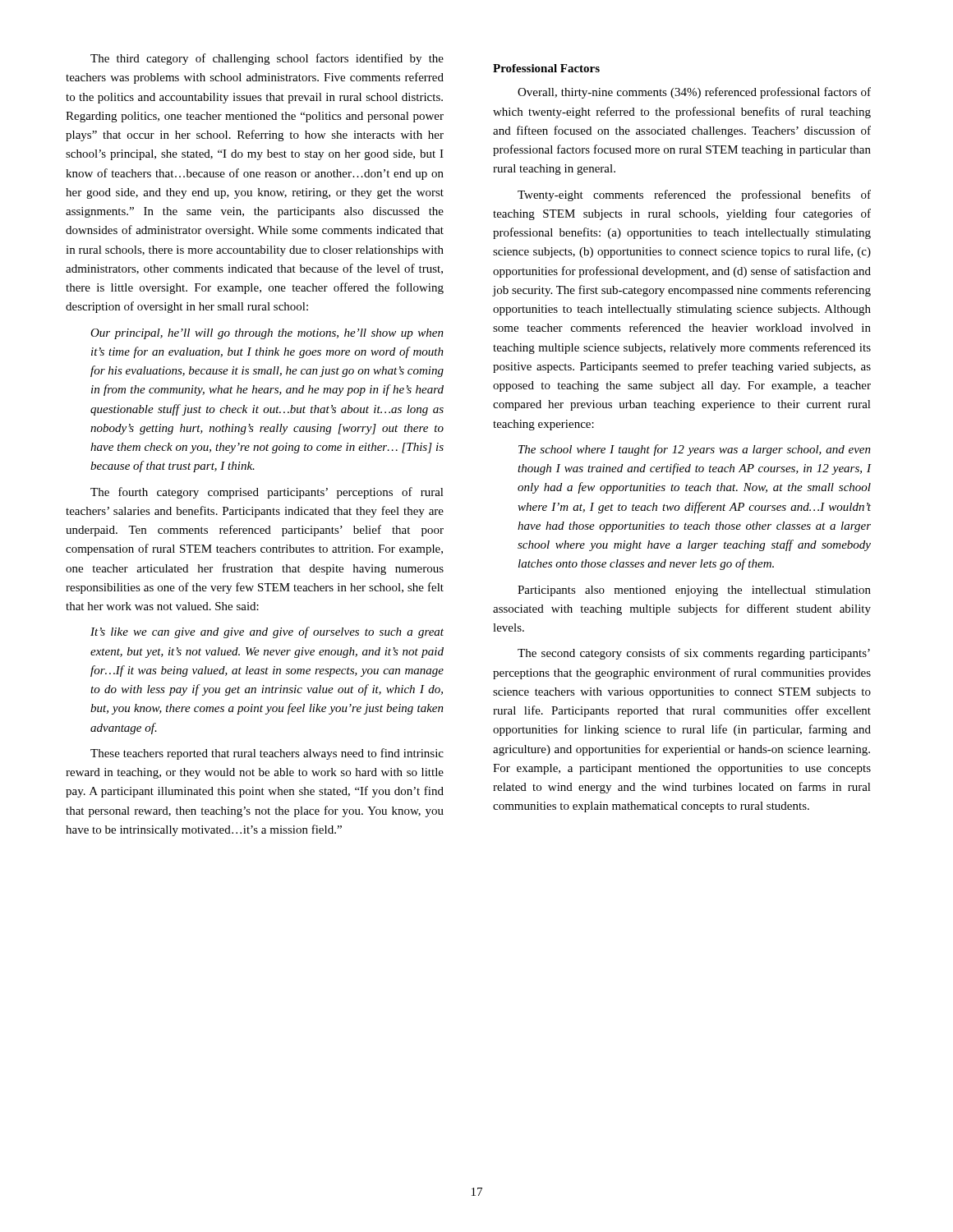Click the passage that begins "Twenty-eight comments referenced"

pyautogui.click(x=682, y=309)
